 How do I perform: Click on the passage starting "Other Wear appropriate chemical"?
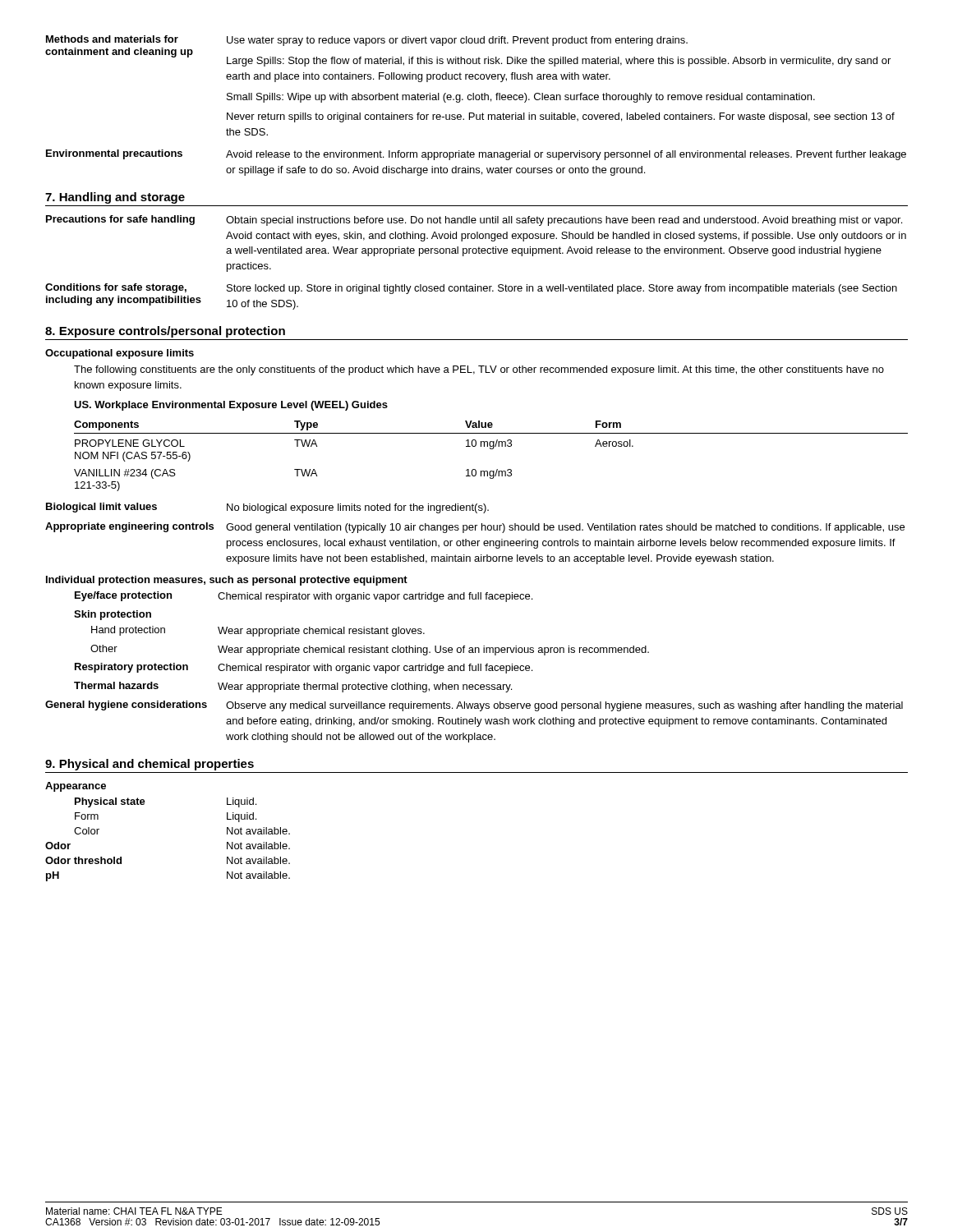(476, 650)
